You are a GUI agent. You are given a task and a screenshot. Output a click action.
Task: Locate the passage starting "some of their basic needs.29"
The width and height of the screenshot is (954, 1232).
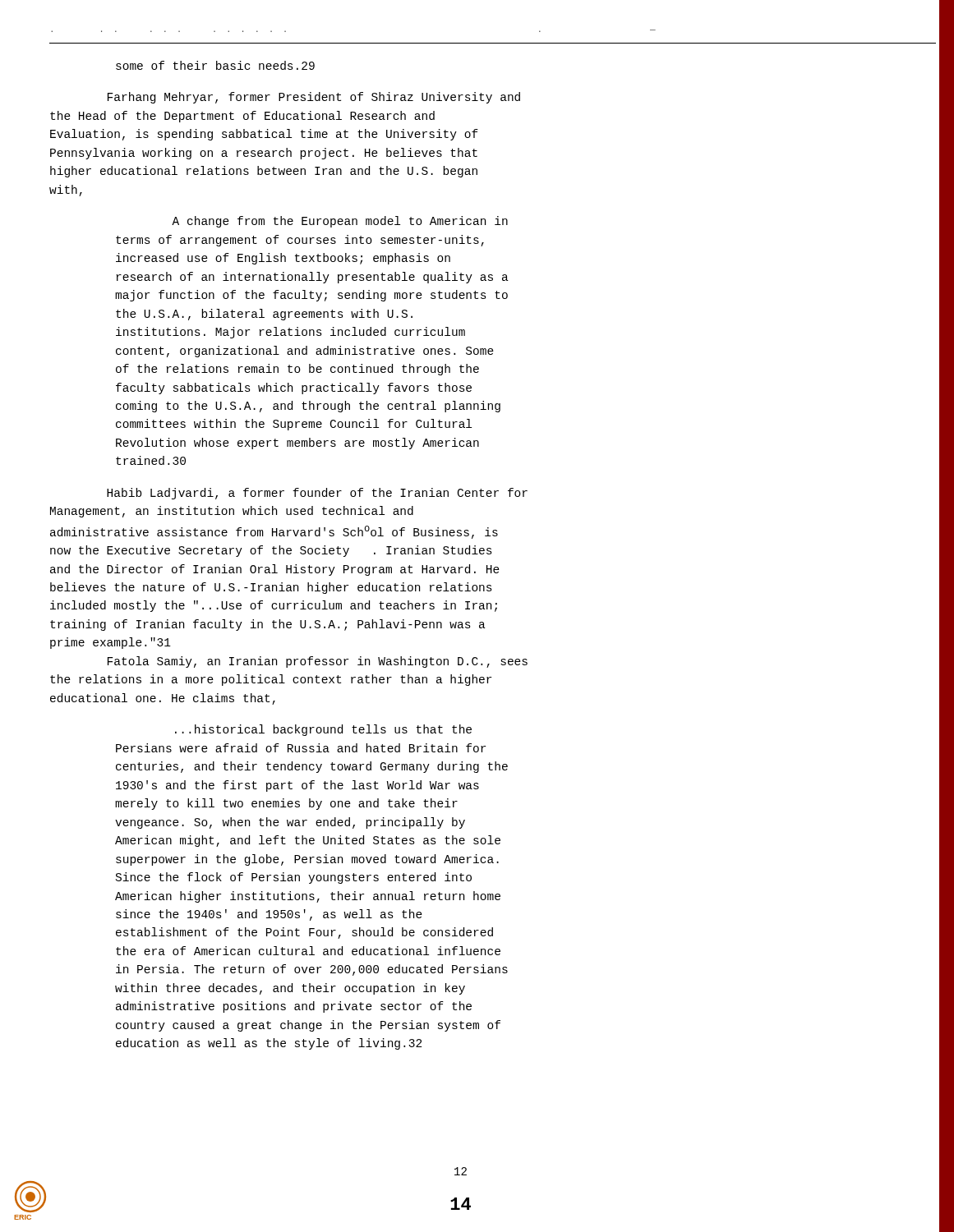[215, 67]
